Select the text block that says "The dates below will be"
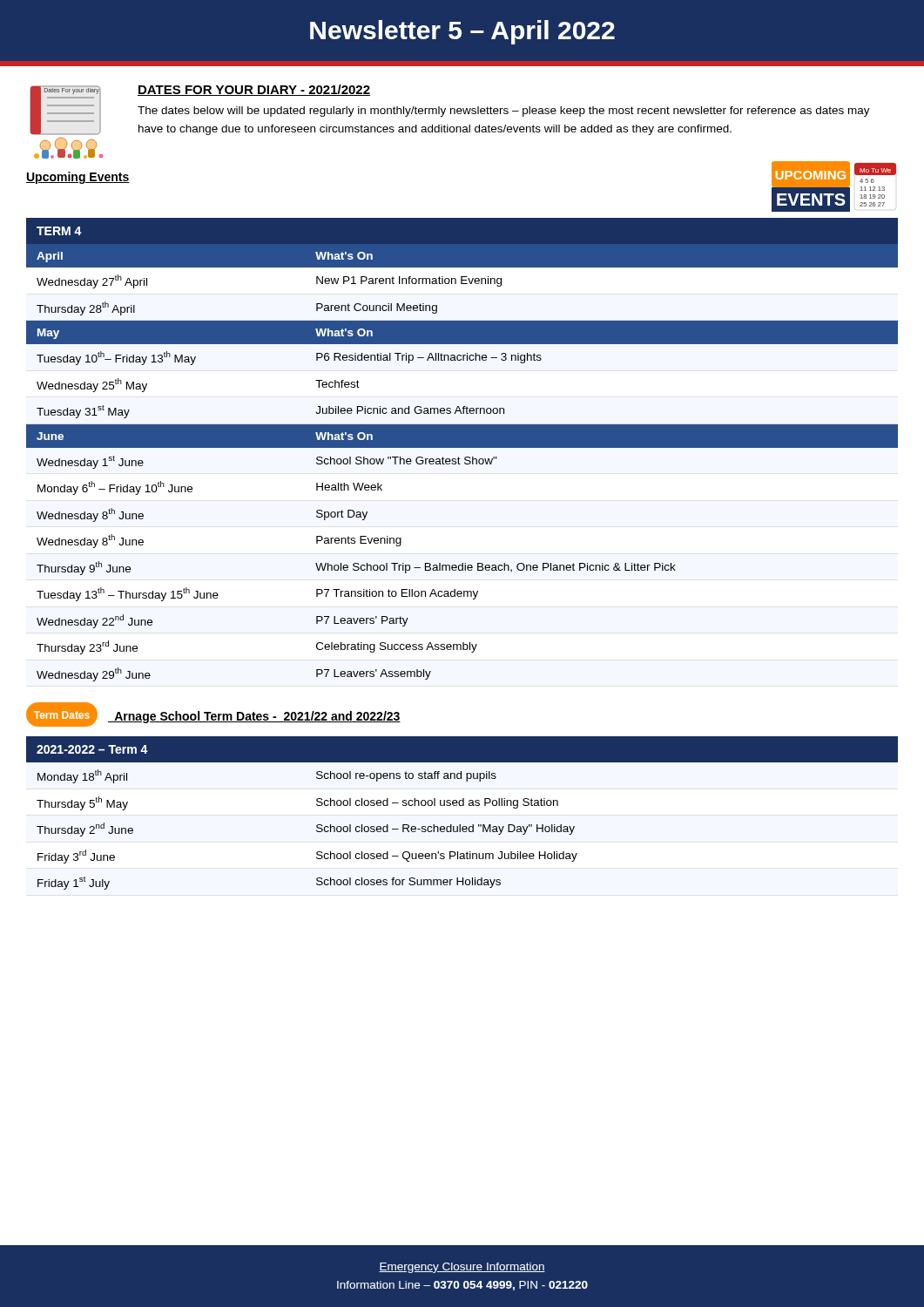This screenshot has height=1307, width=924. click(x=518, y=120)
